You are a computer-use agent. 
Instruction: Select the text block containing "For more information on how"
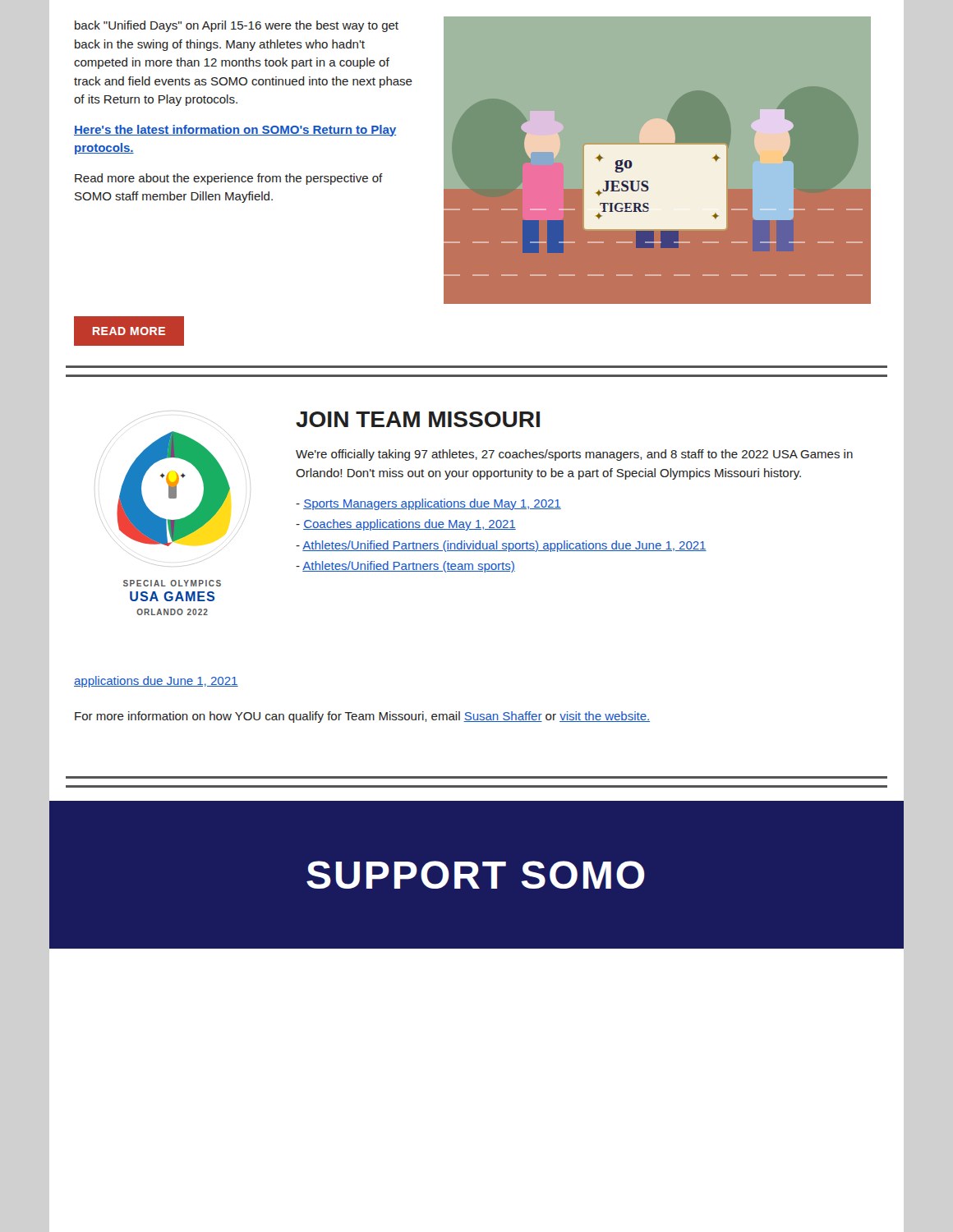point(362,716)
